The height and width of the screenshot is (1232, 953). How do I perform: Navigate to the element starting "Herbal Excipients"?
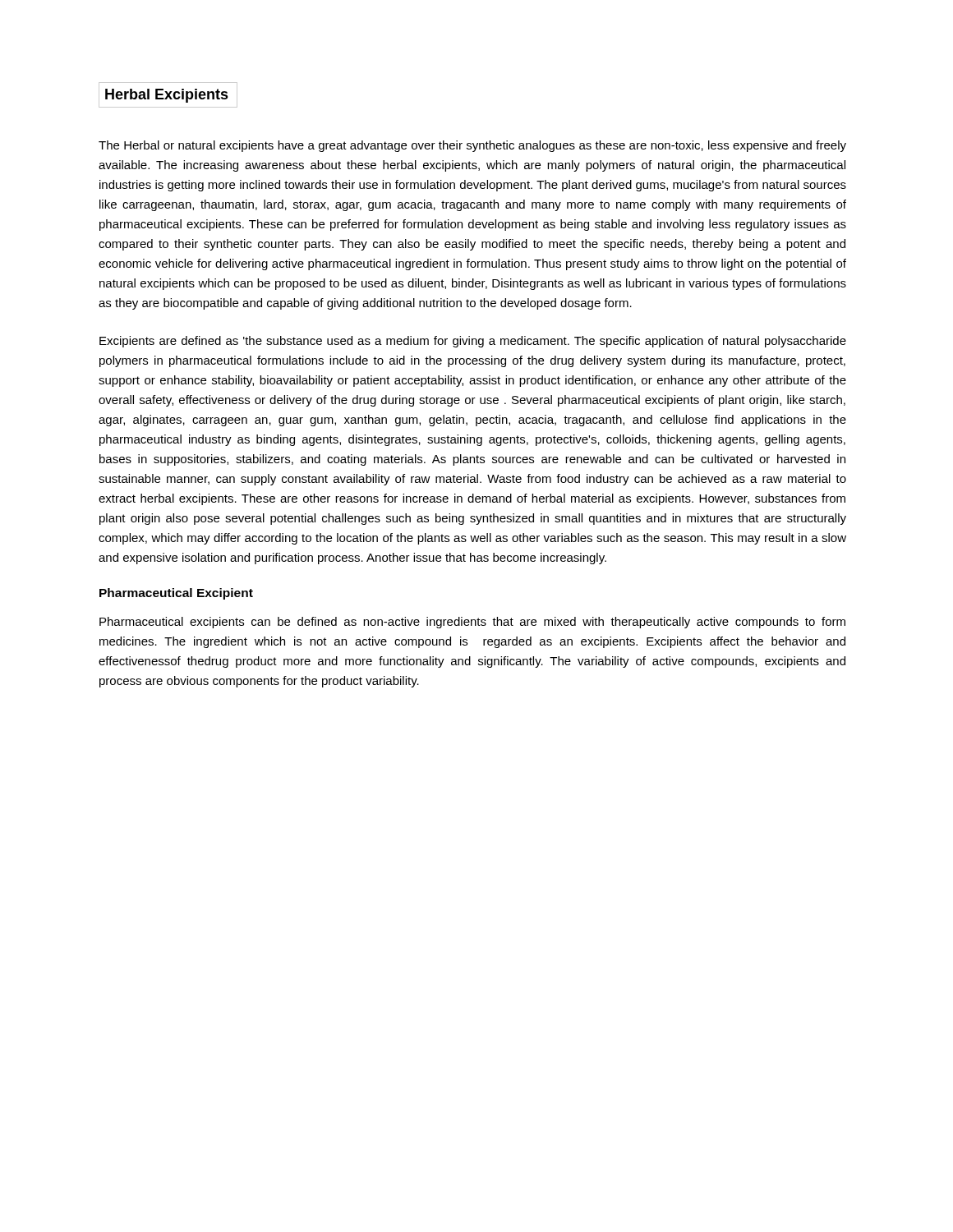pyautogui.click(x=168, y=95)
